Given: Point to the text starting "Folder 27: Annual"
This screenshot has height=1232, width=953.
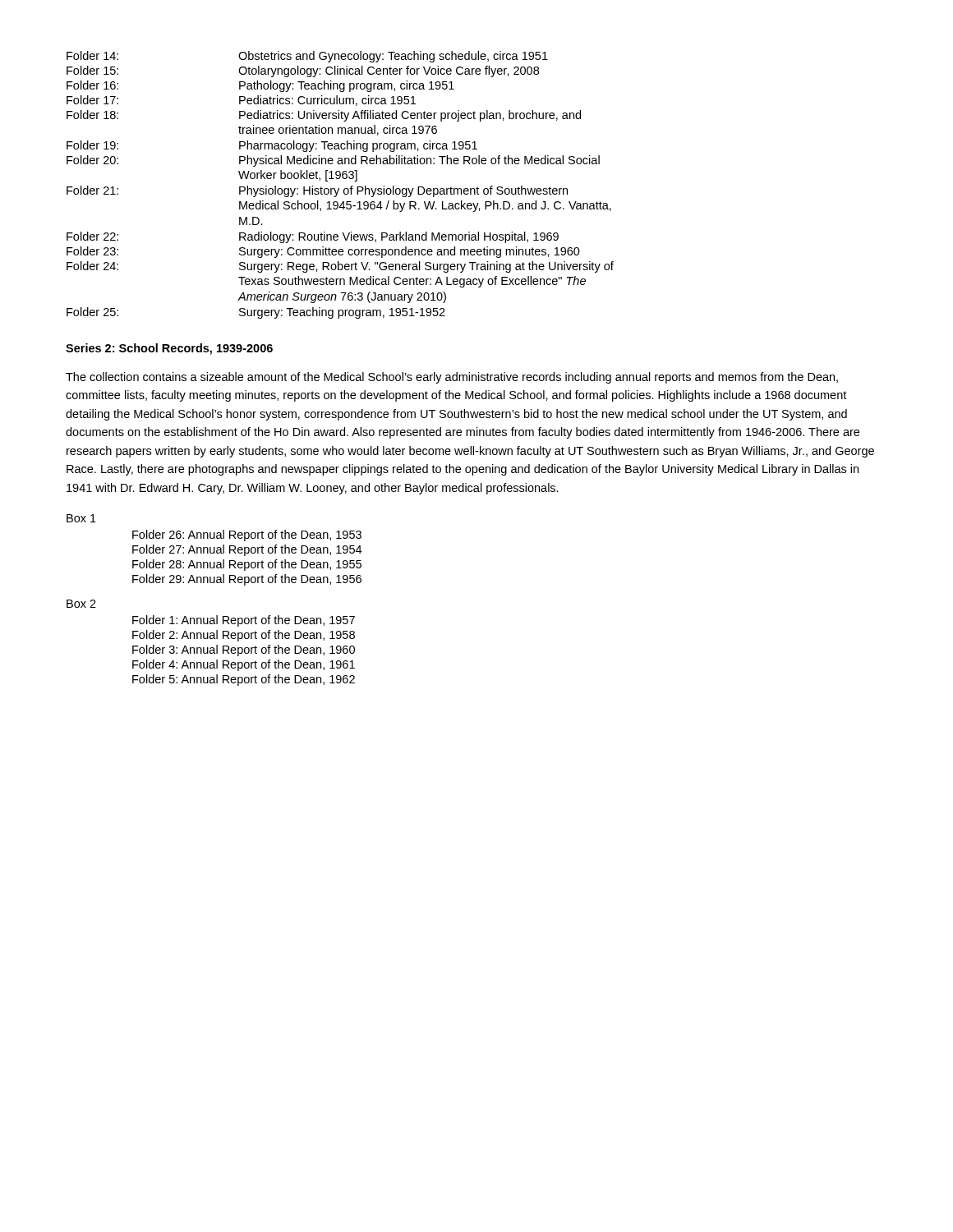Looking at the screenshot, I should [x=247, y=550].
